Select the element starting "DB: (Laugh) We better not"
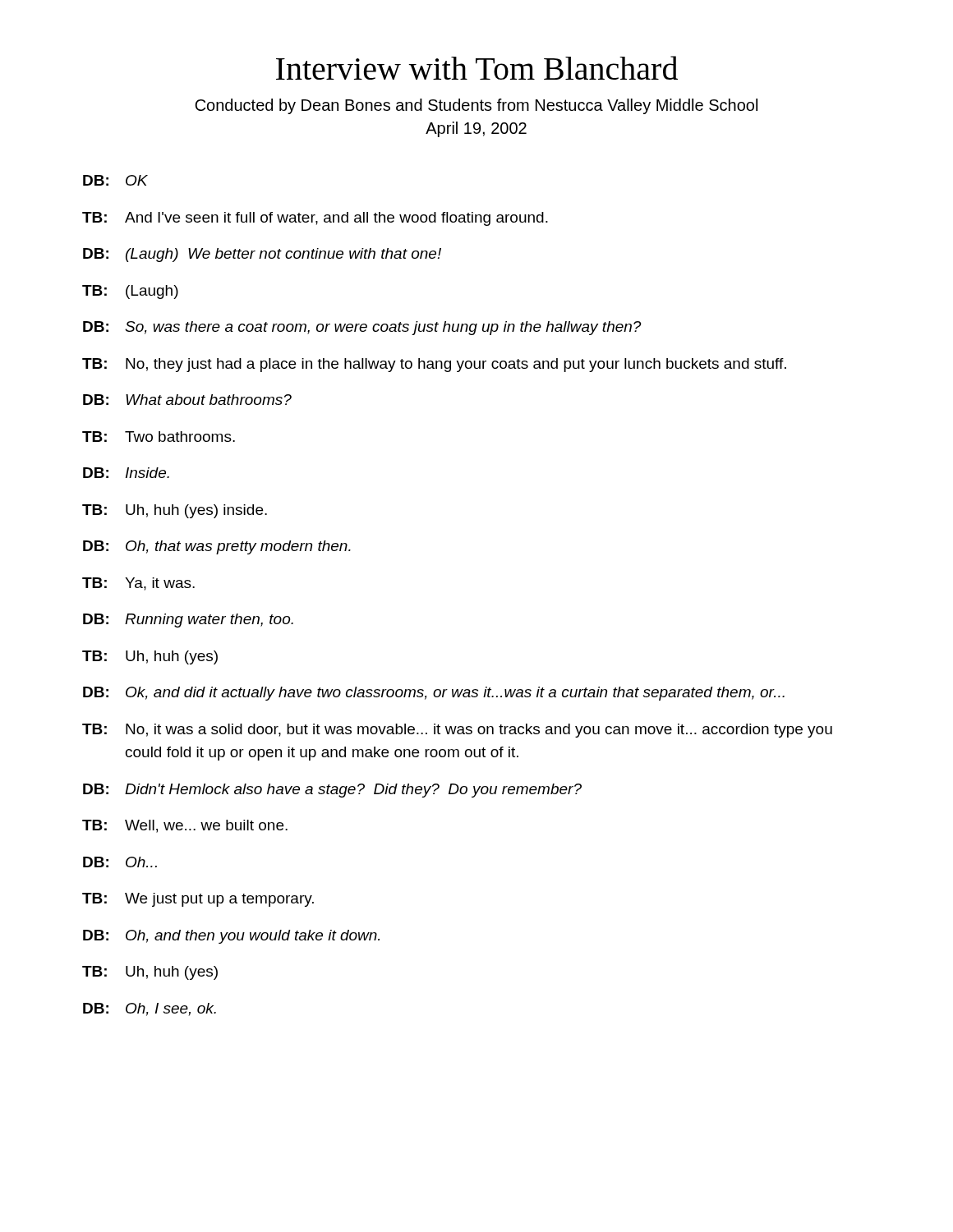 [262, 255]
